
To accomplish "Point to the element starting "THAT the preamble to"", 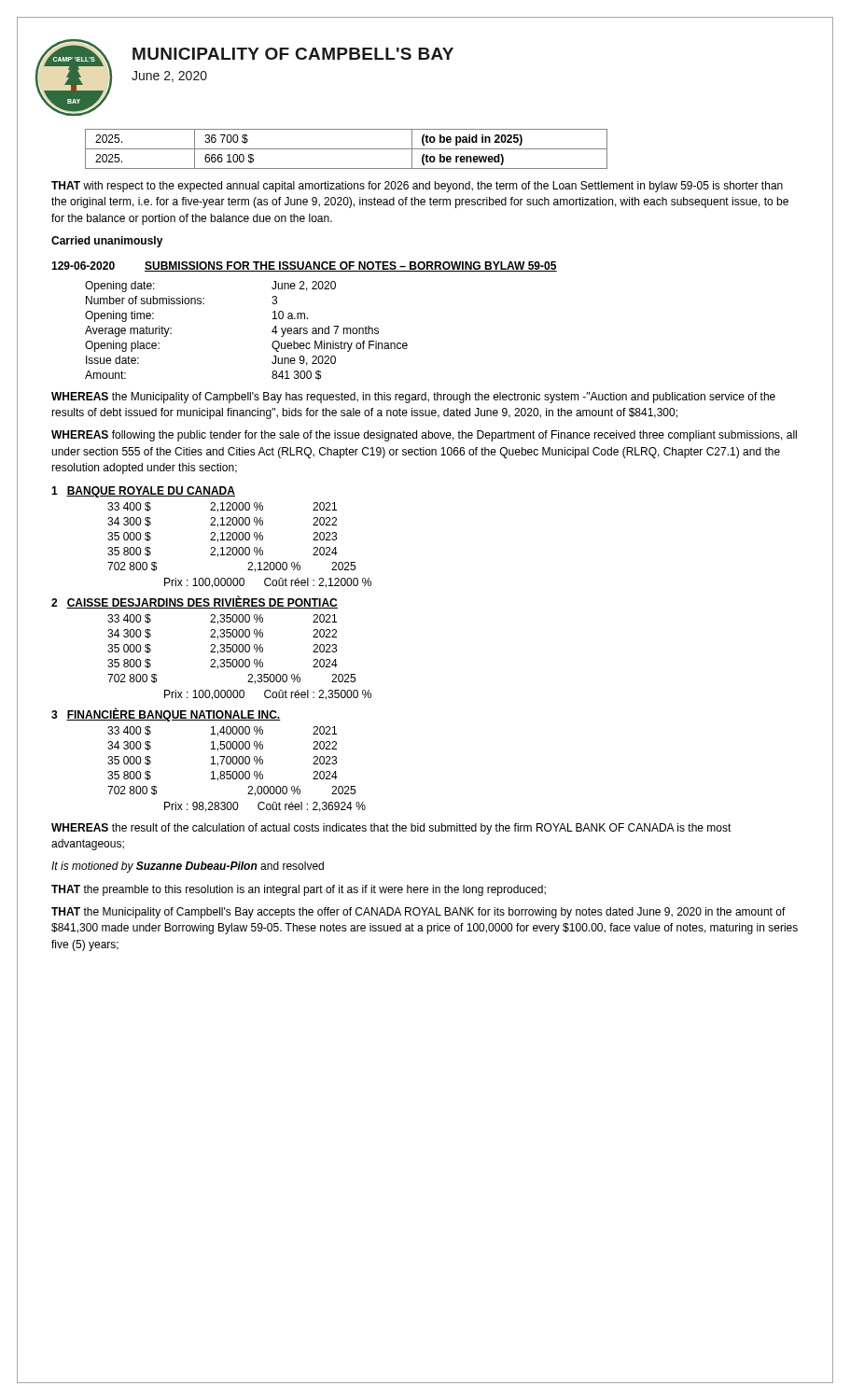I will [299, 889].
